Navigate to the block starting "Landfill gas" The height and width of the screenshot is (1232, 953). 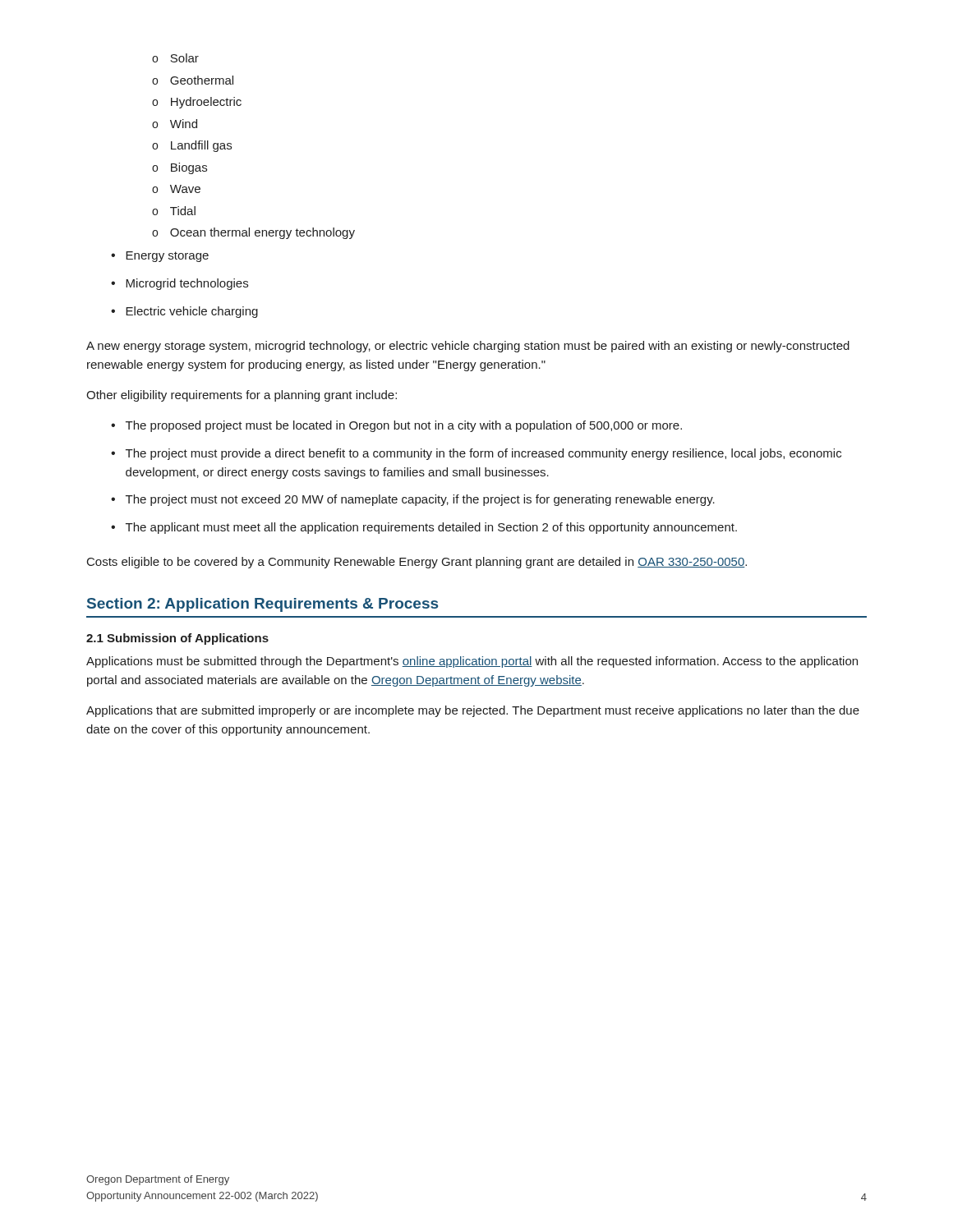[x=192, y=146]
